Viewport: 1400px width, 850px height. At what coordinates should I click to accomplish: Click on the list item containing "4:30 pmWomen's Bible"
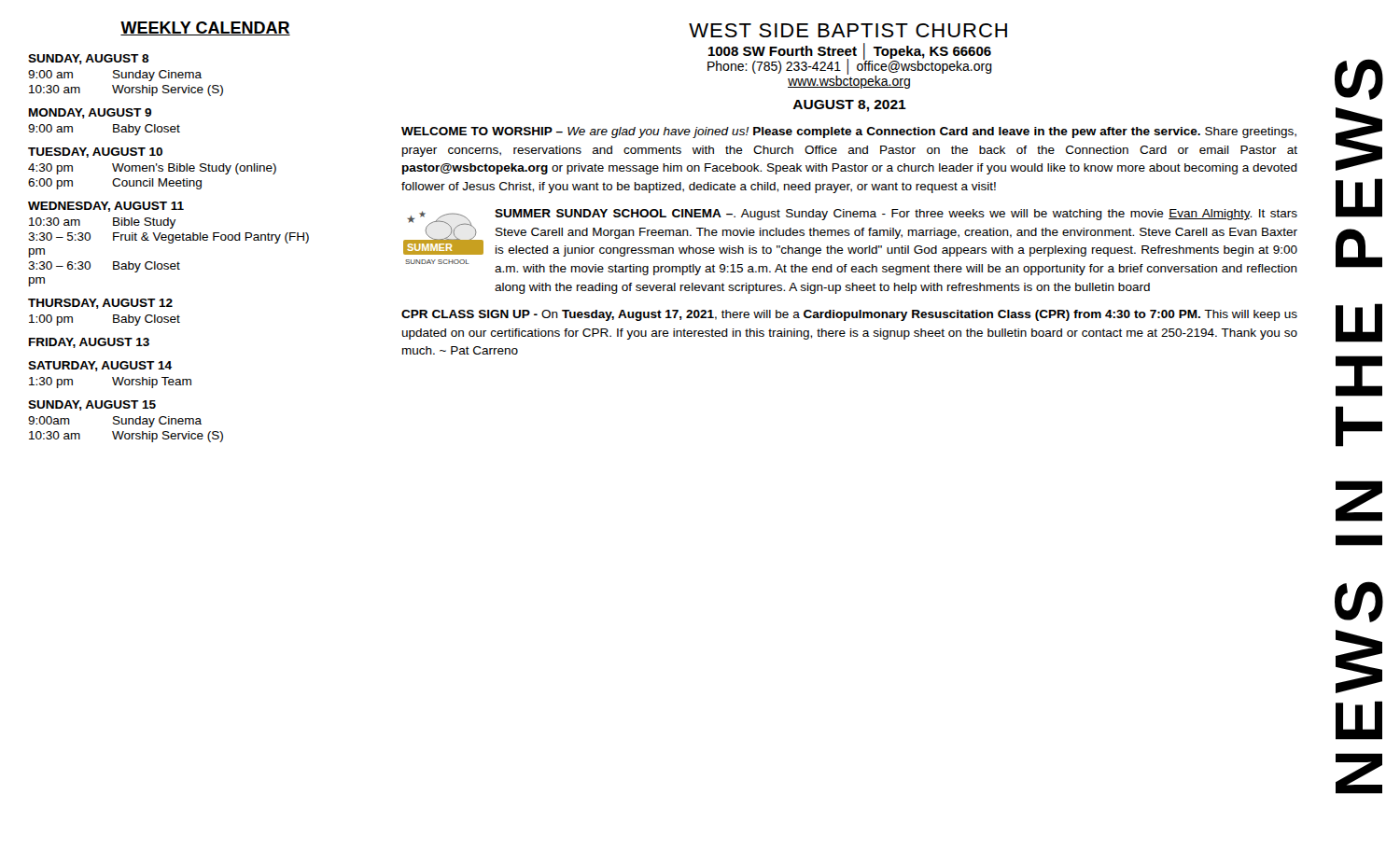tap(152, 167)
